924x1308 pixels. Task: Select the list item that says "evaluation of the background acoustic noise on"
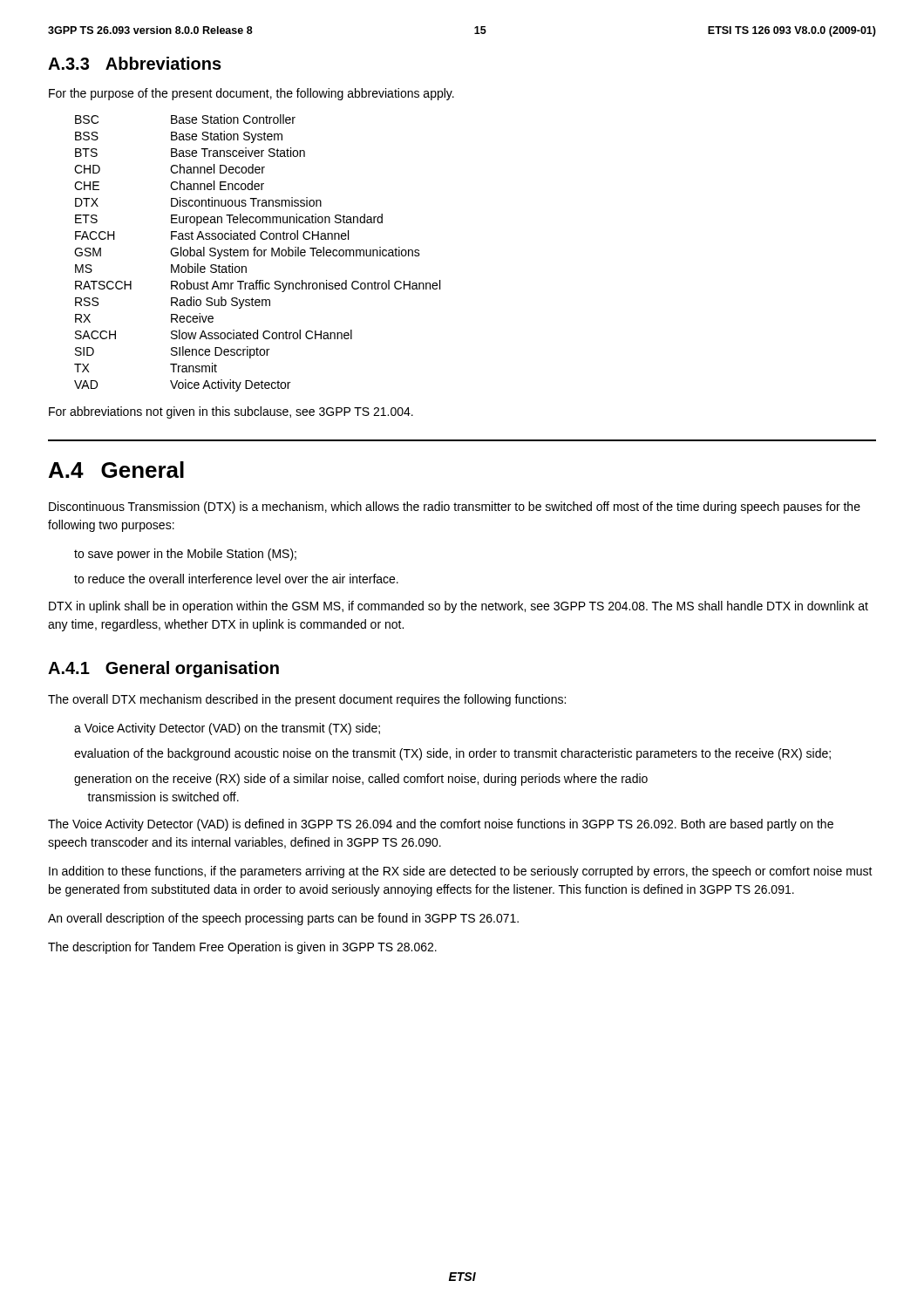[453, 753]
